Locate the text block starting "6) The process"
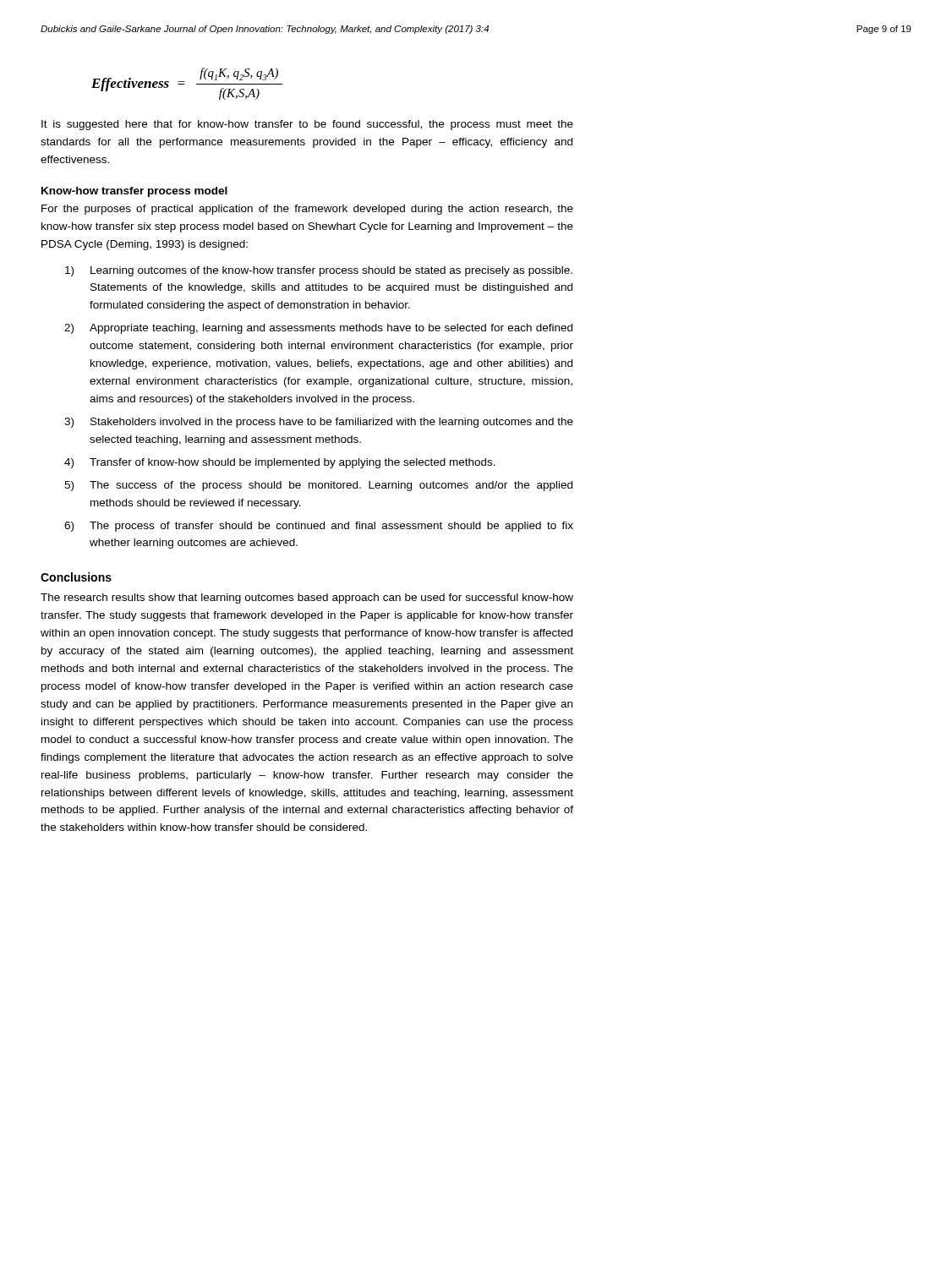This screenshot has height=1268, width=952. pos(319,535)
